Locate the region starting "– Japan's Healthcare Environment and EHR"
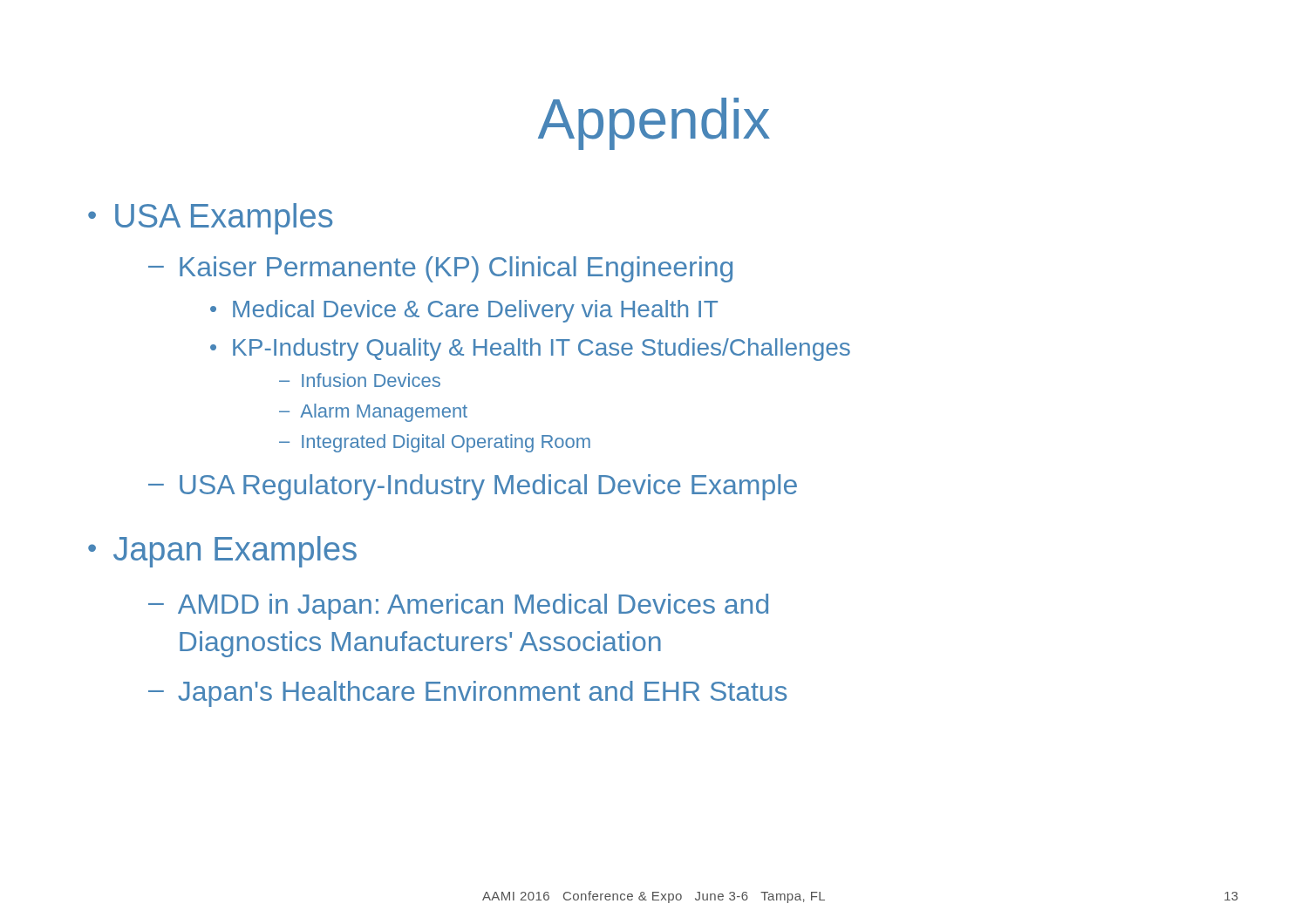Screen dimensions: 924x1308 pyautogui.click(x=468, y=692)
